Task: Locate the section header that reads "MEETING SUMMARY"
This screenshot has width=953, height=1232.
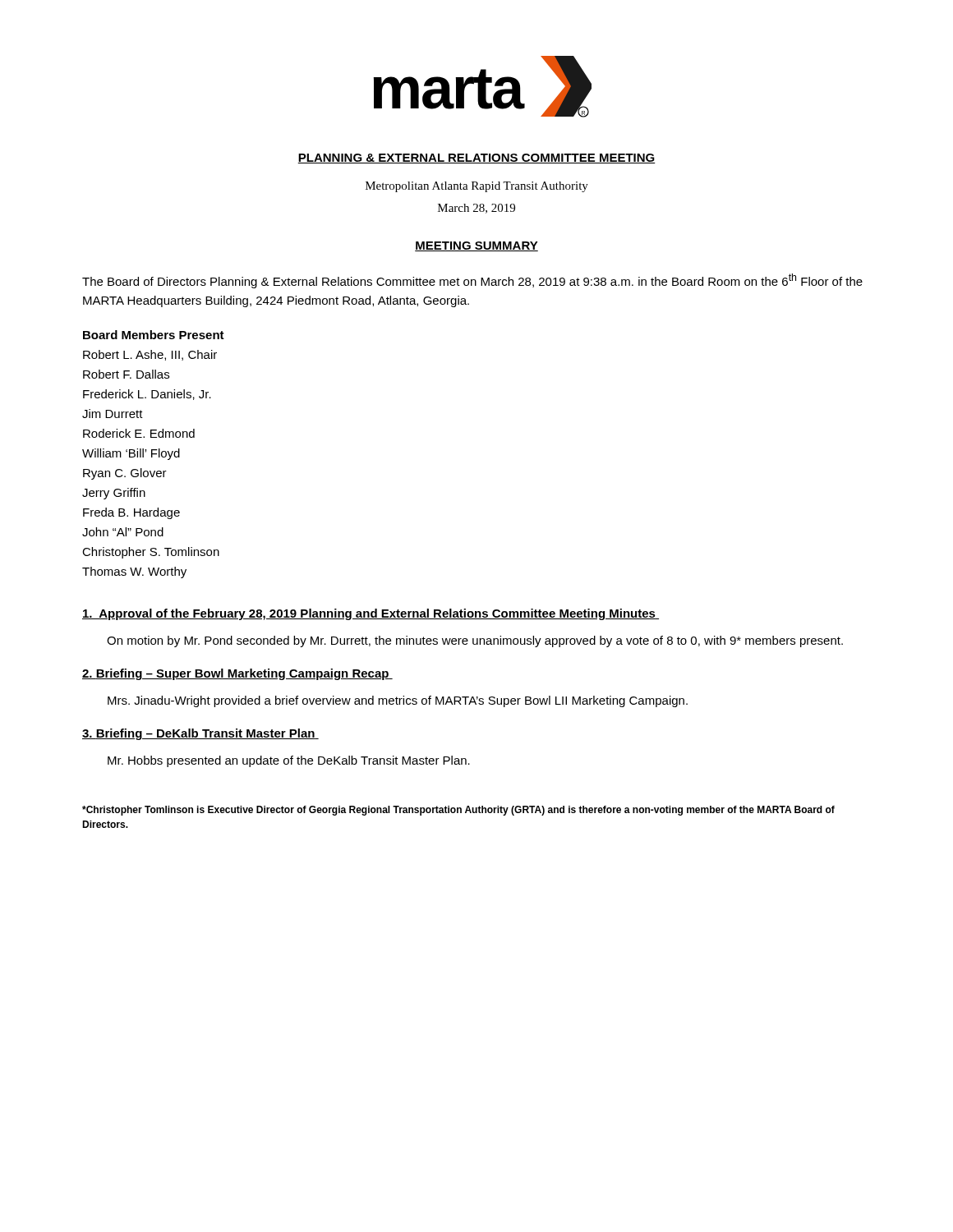Action: [476, 245]
